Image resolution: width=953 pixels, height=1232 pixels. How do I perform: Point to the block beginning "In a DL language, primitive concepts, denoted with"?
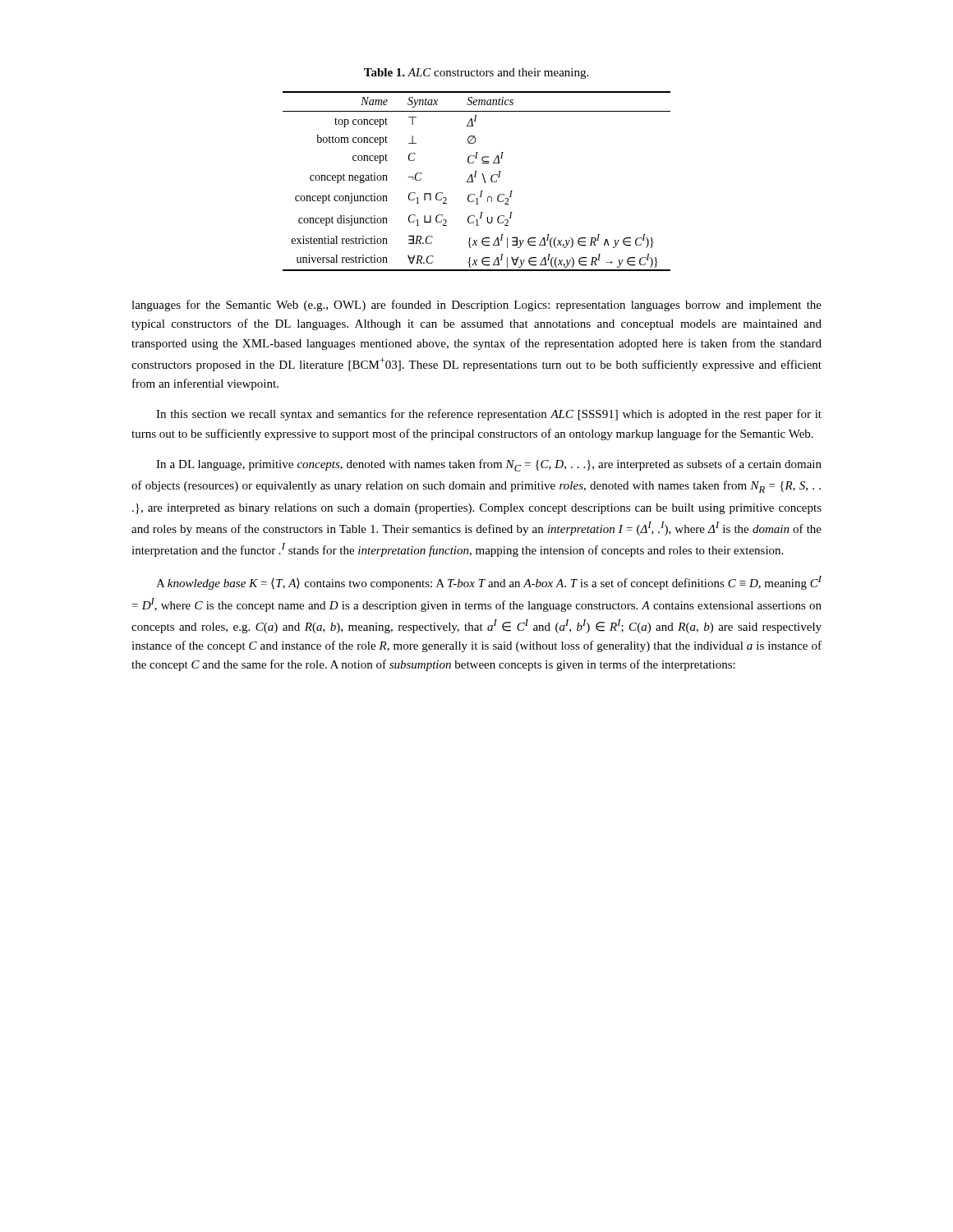click(476, 507)
